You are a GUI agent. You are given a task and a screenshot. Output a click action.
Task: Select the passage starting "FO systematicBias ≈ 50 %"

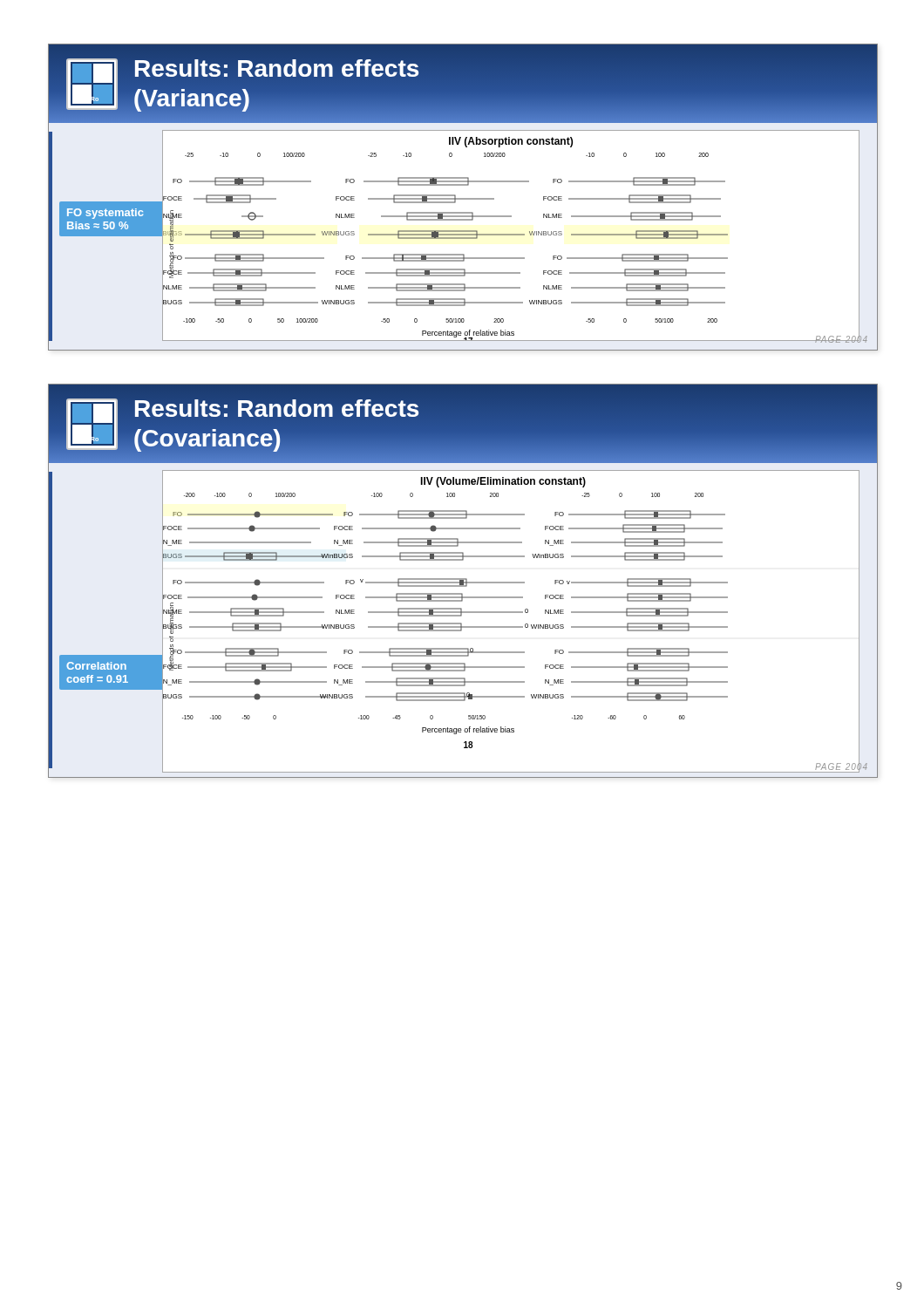coord(105,219)
